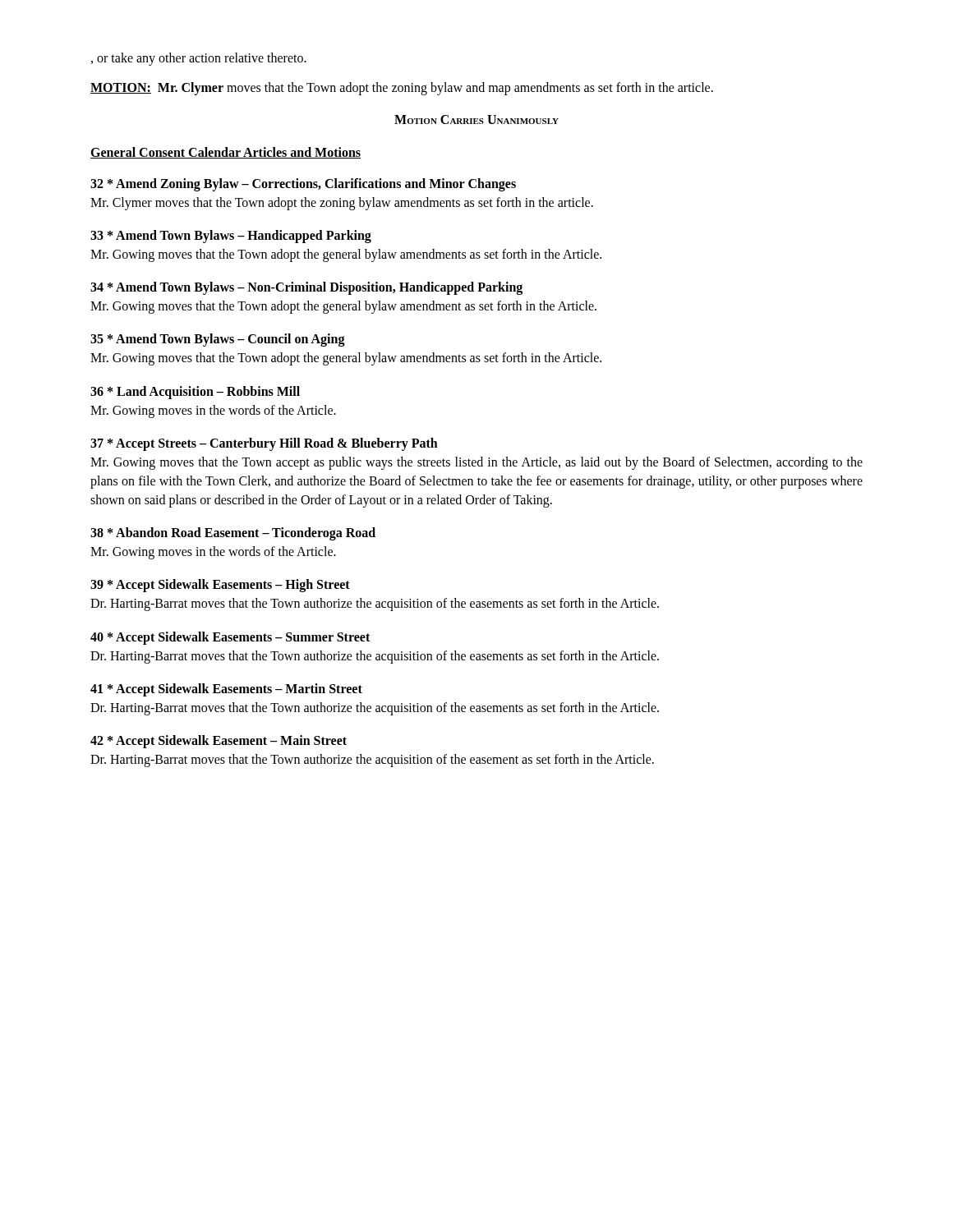Click on the text block starting "42 * Accept Sidewalk"

coord(476,751)
